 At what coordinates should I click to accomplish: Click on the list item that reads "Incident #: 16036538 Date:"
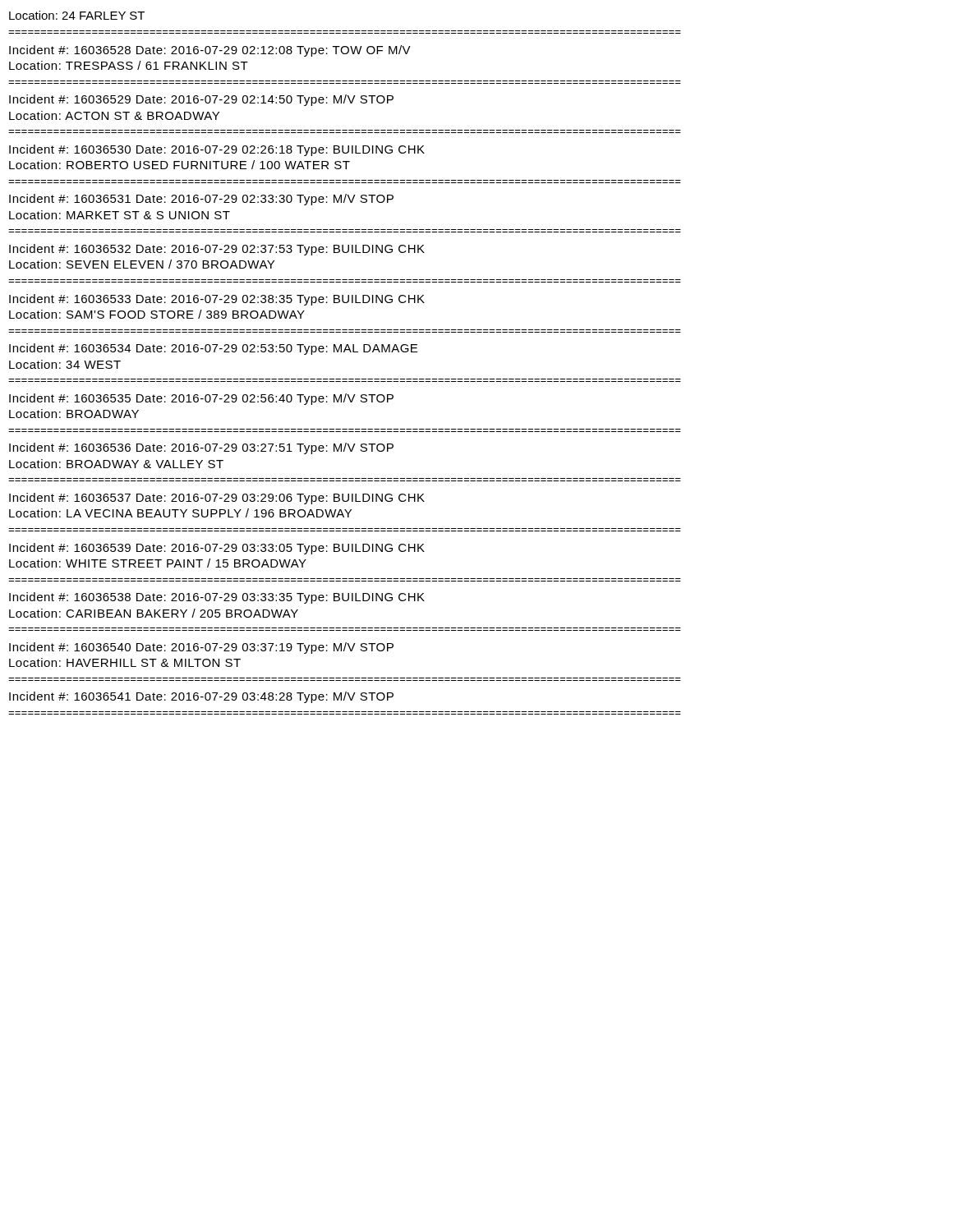(217, 605)
